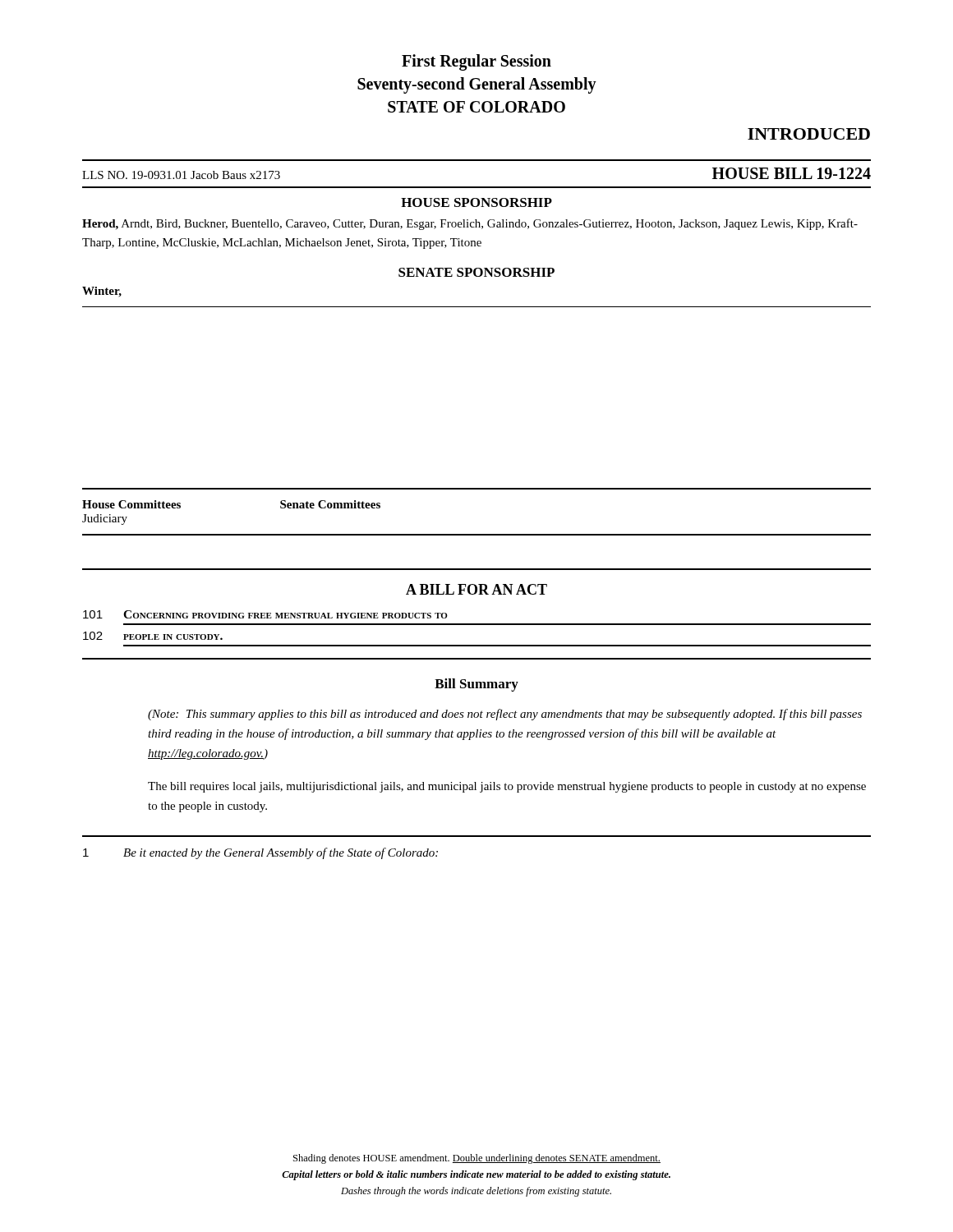Viewport: 953px width, 1232px height.
Task: Select the text block that says "Herod, Arndt, Bird, Buckner, Buentello, Caraveo, Cutter,"
Action: pos(470,233)
